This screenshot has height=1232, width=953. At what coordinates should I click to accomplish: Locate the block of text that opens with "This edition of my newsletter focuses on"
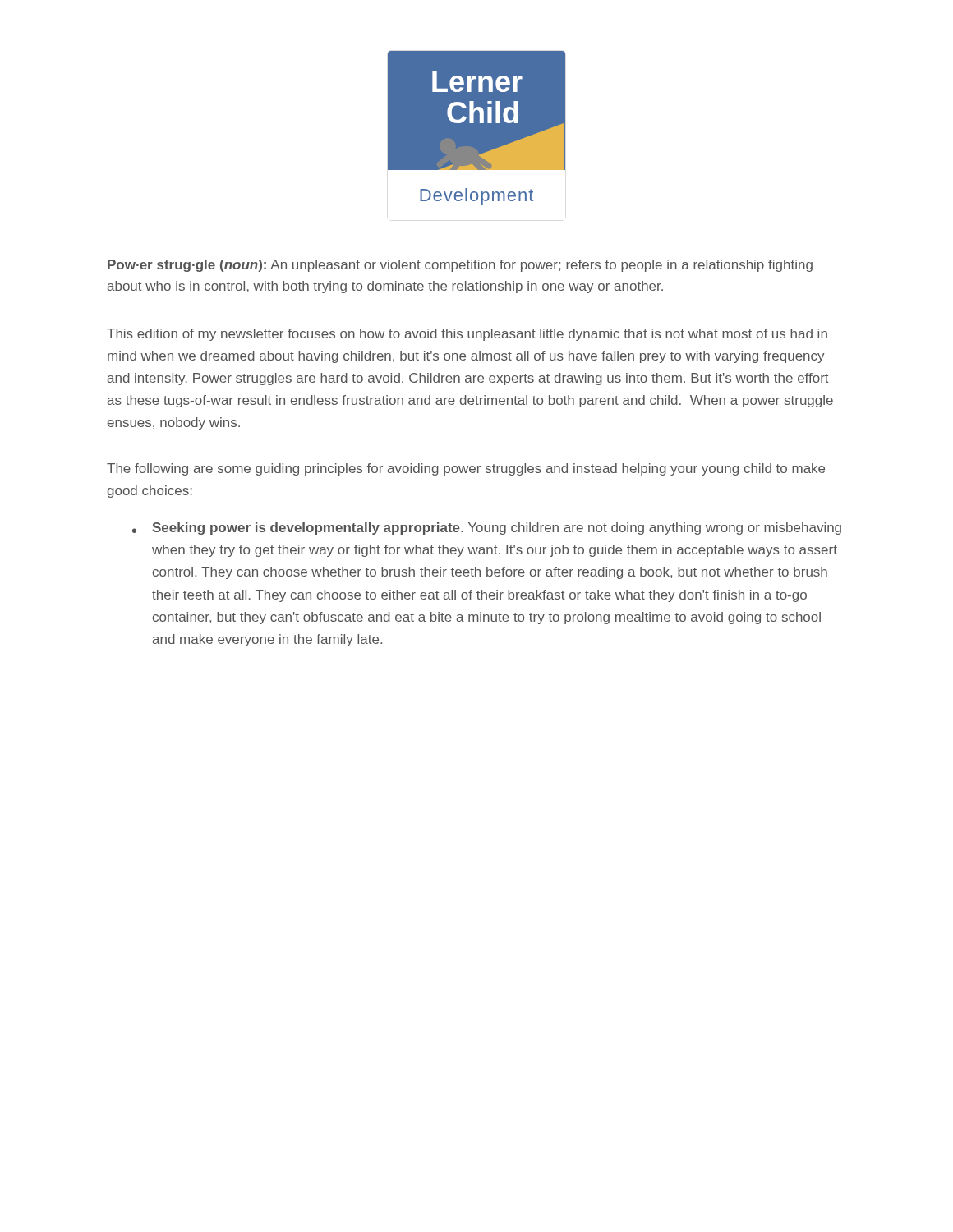[470, 378]
